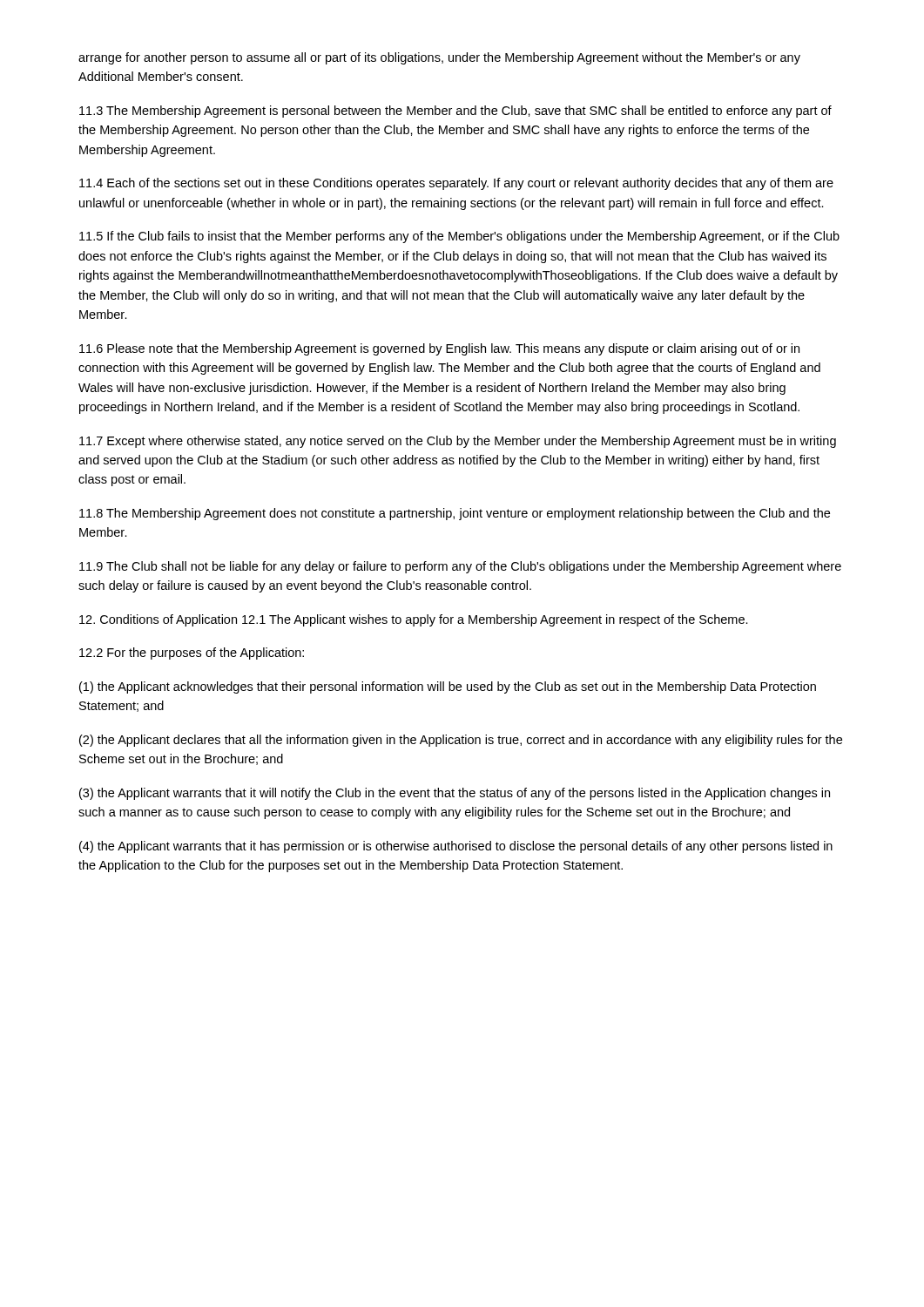Viewport: 924px width, 1307px height.
Task: Point to the block beginning "Conditions of Application"
Action: (x=413, y=619)
